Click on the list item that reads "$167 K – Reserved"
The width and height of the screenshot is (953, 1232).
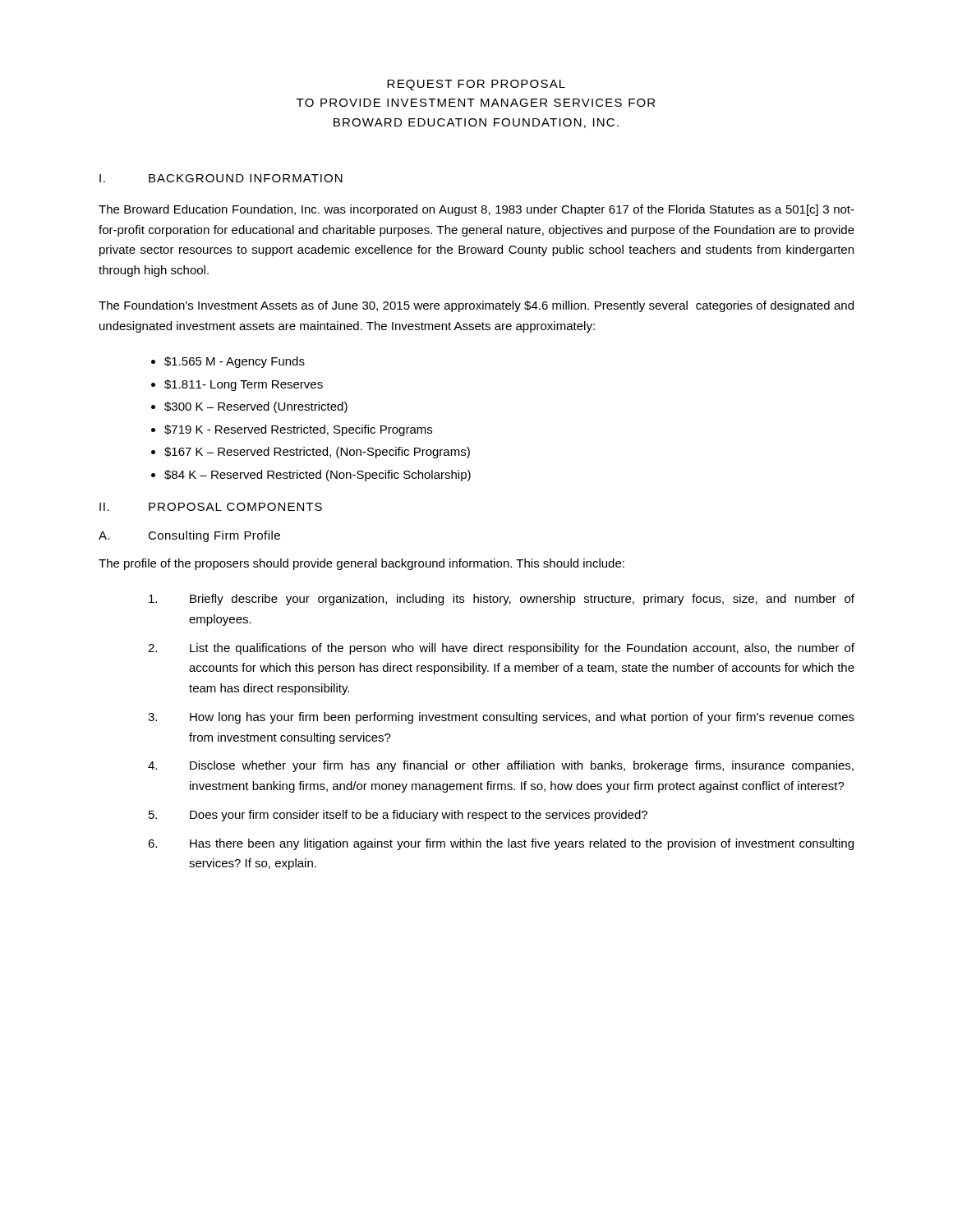(x=317, y=452)
